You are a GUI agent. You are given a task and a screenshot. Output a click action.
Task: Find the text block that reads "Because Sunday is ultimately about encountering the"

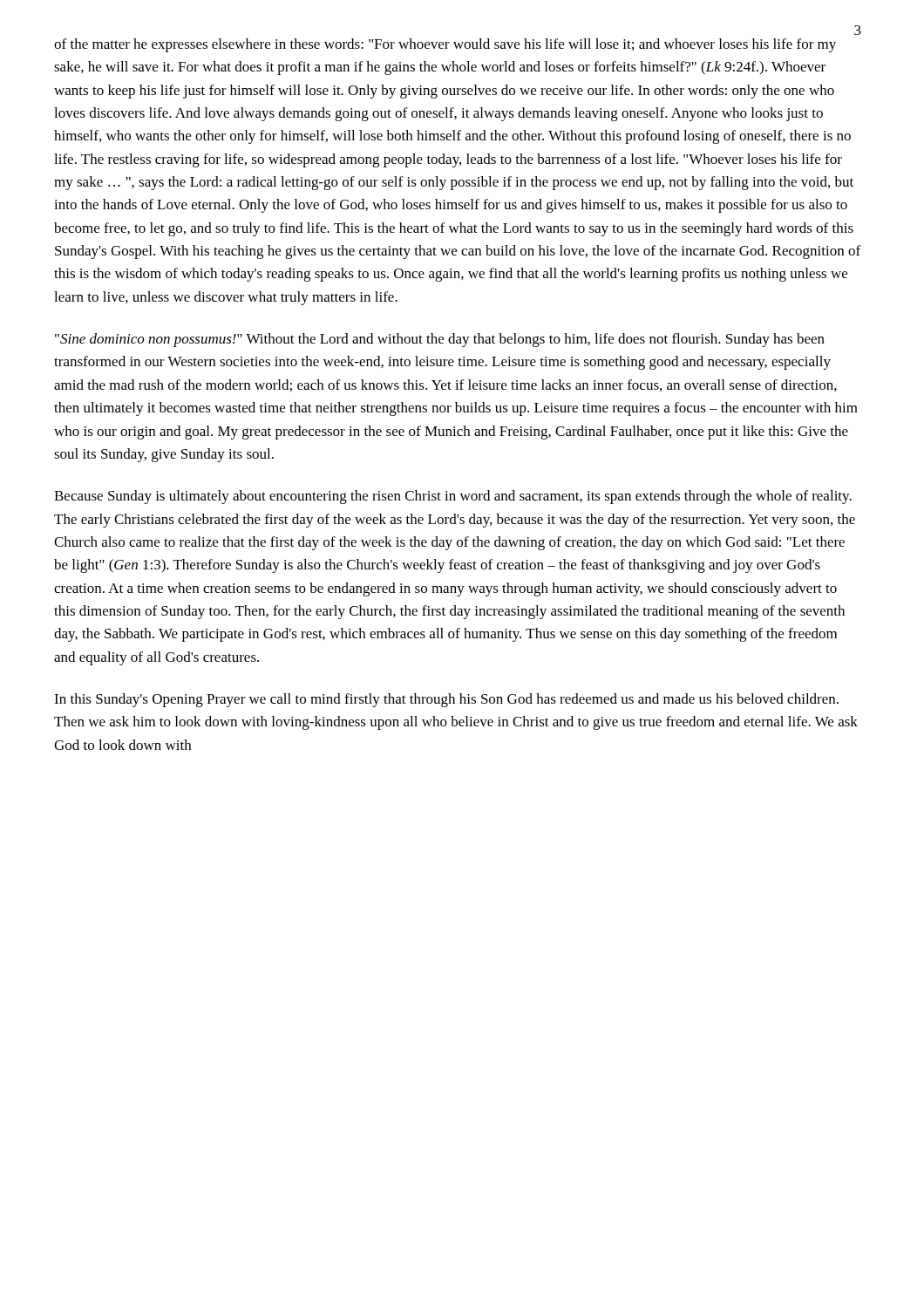tap(455, 576)
